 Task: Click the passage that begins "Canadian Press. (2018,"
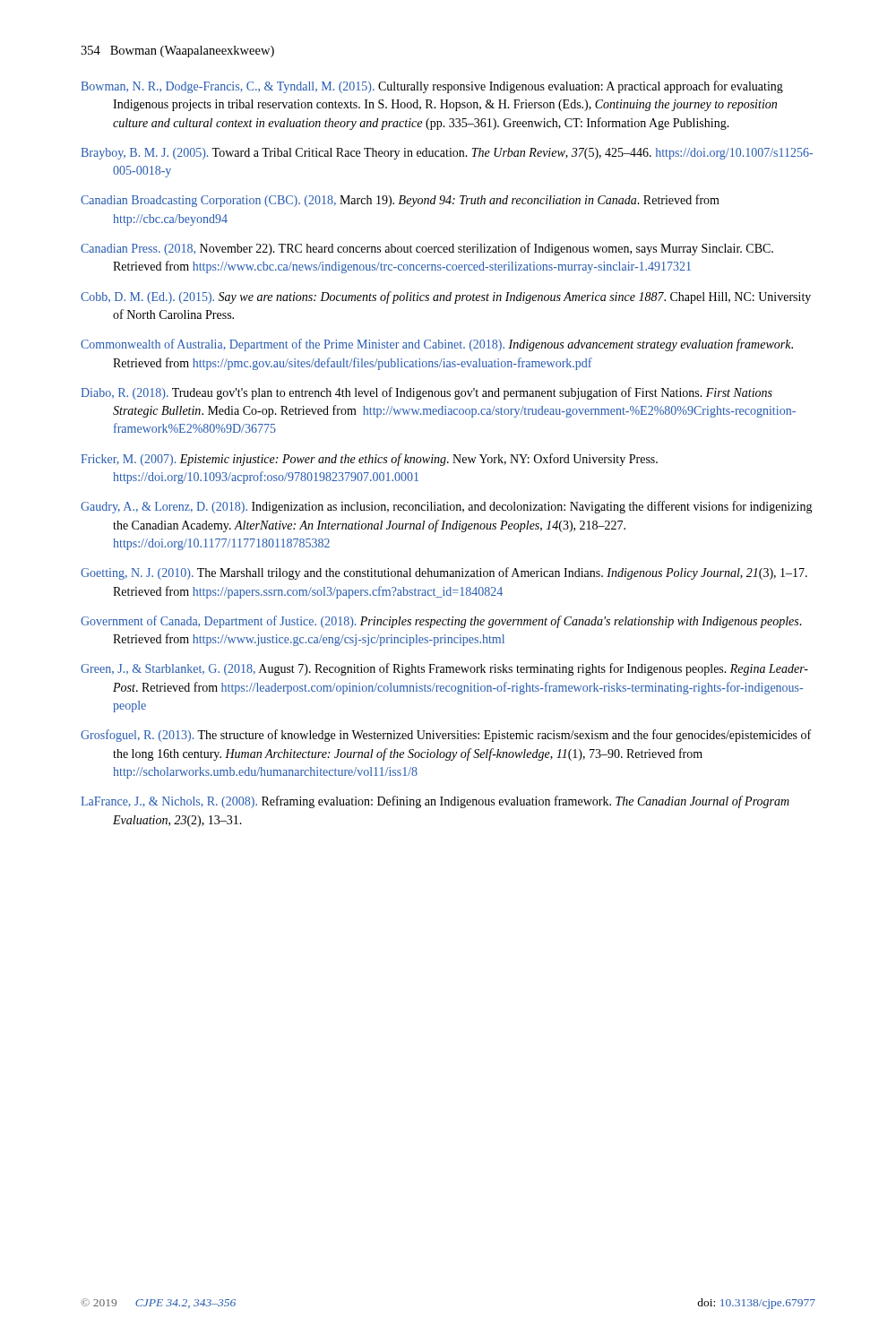427,258
